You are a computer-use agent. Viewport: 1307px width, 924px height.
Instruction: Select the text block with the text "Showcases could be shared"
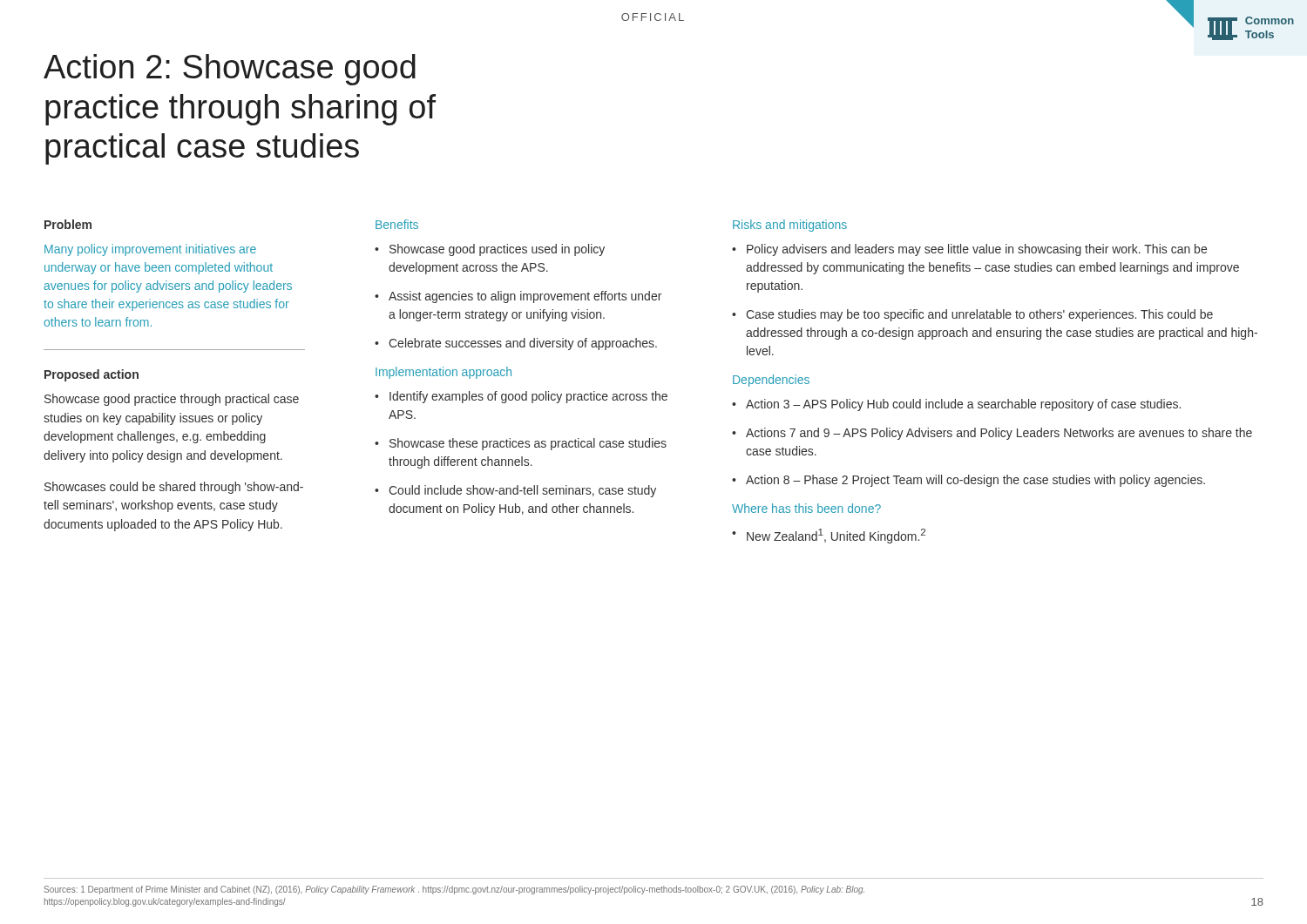pos(174,505)
